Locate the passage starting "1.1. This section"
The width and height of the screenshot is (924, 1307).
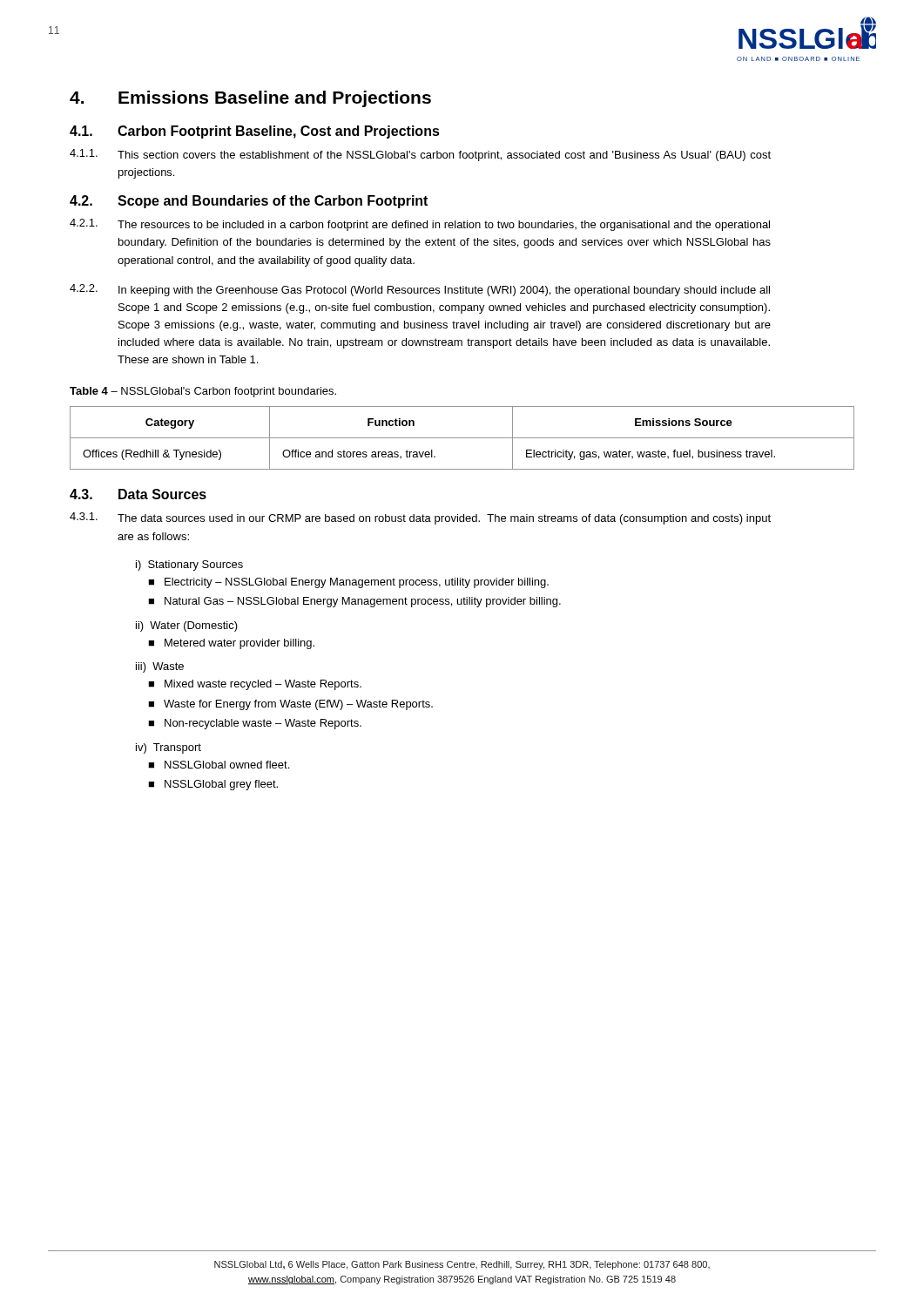(420, 164)
